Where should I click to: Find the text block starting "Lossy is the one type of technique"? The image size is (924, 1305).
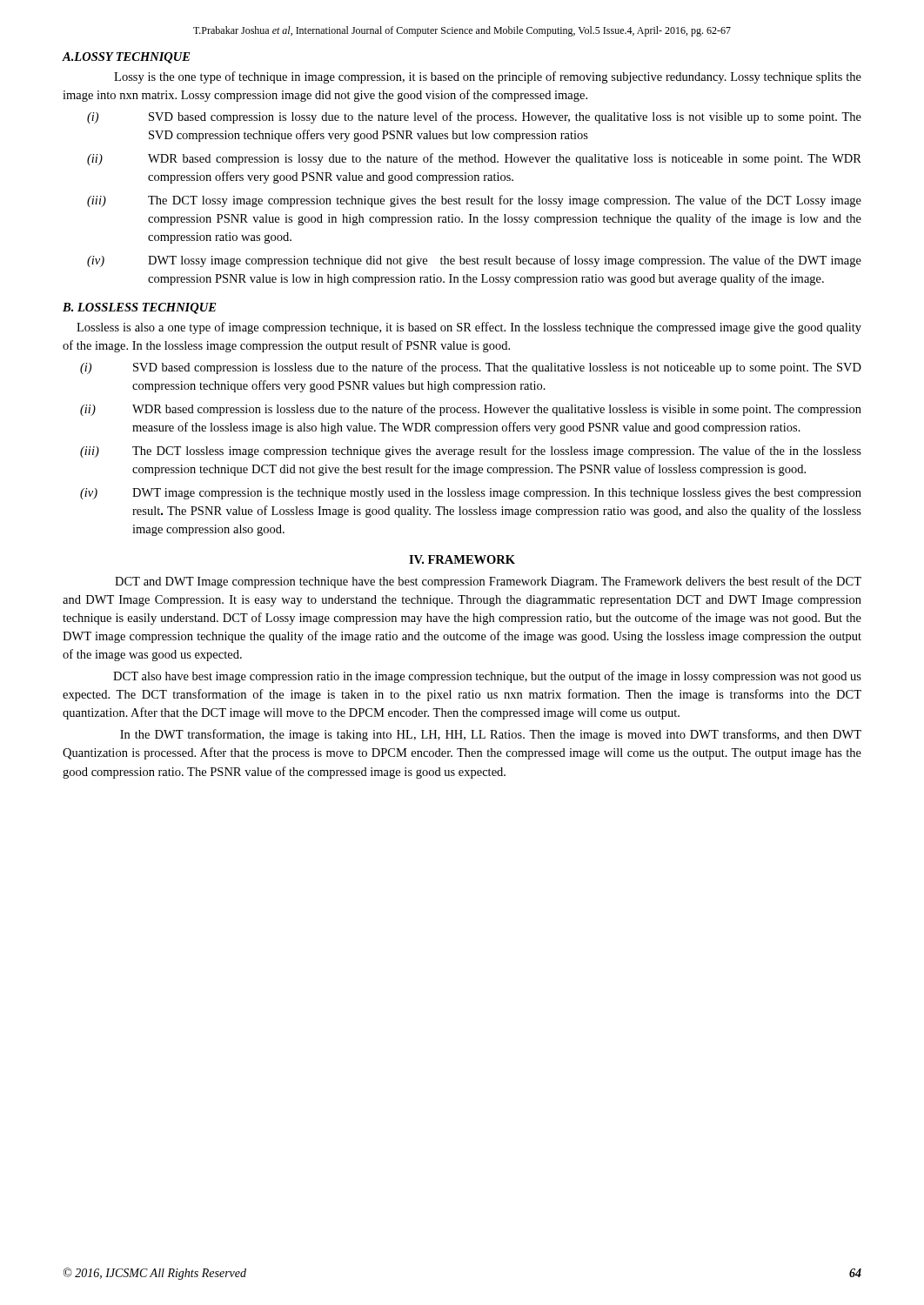[x=462, y=86]
